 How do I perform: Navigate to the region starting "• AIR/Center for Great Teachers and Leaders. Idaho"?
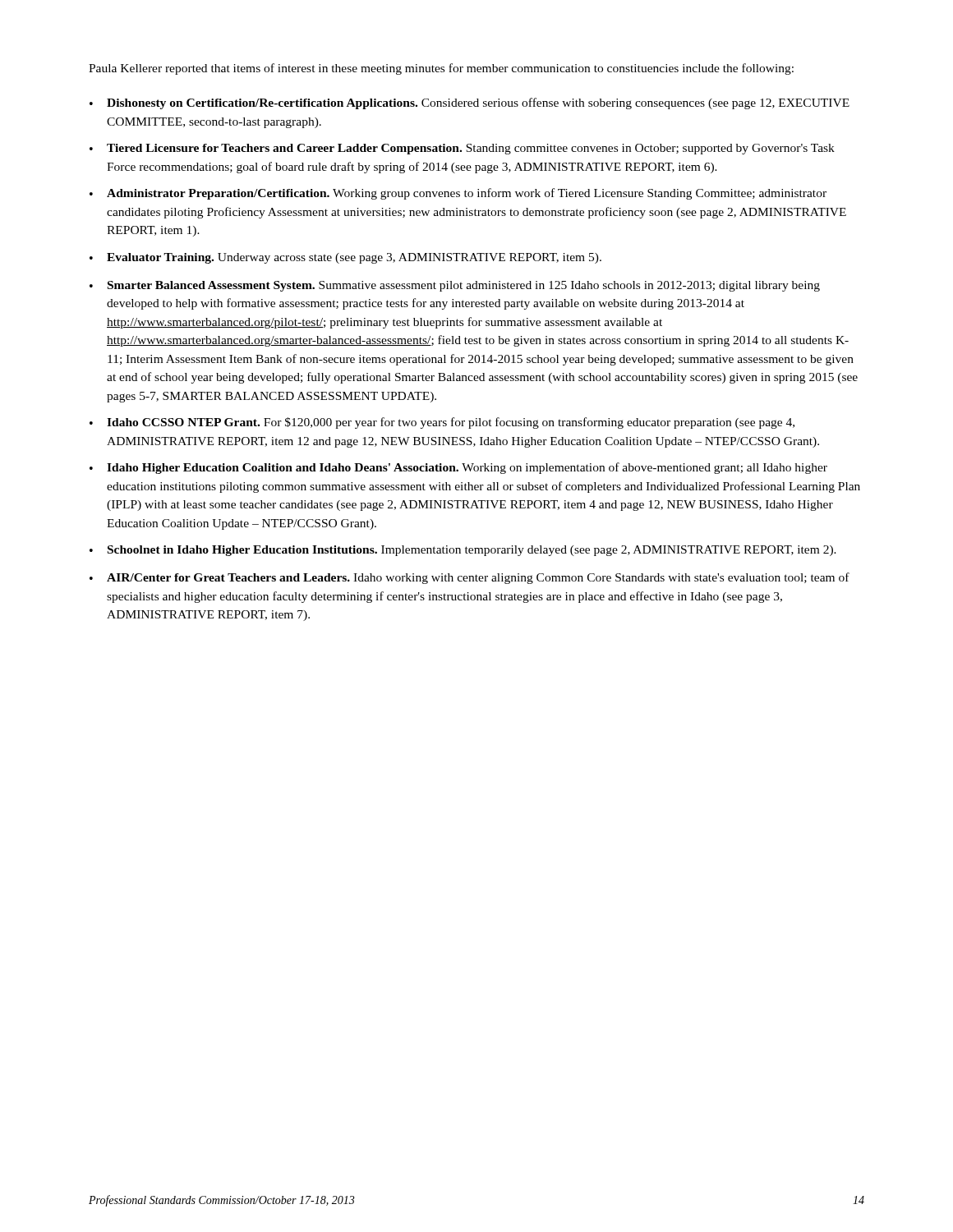tap(476, 596)
